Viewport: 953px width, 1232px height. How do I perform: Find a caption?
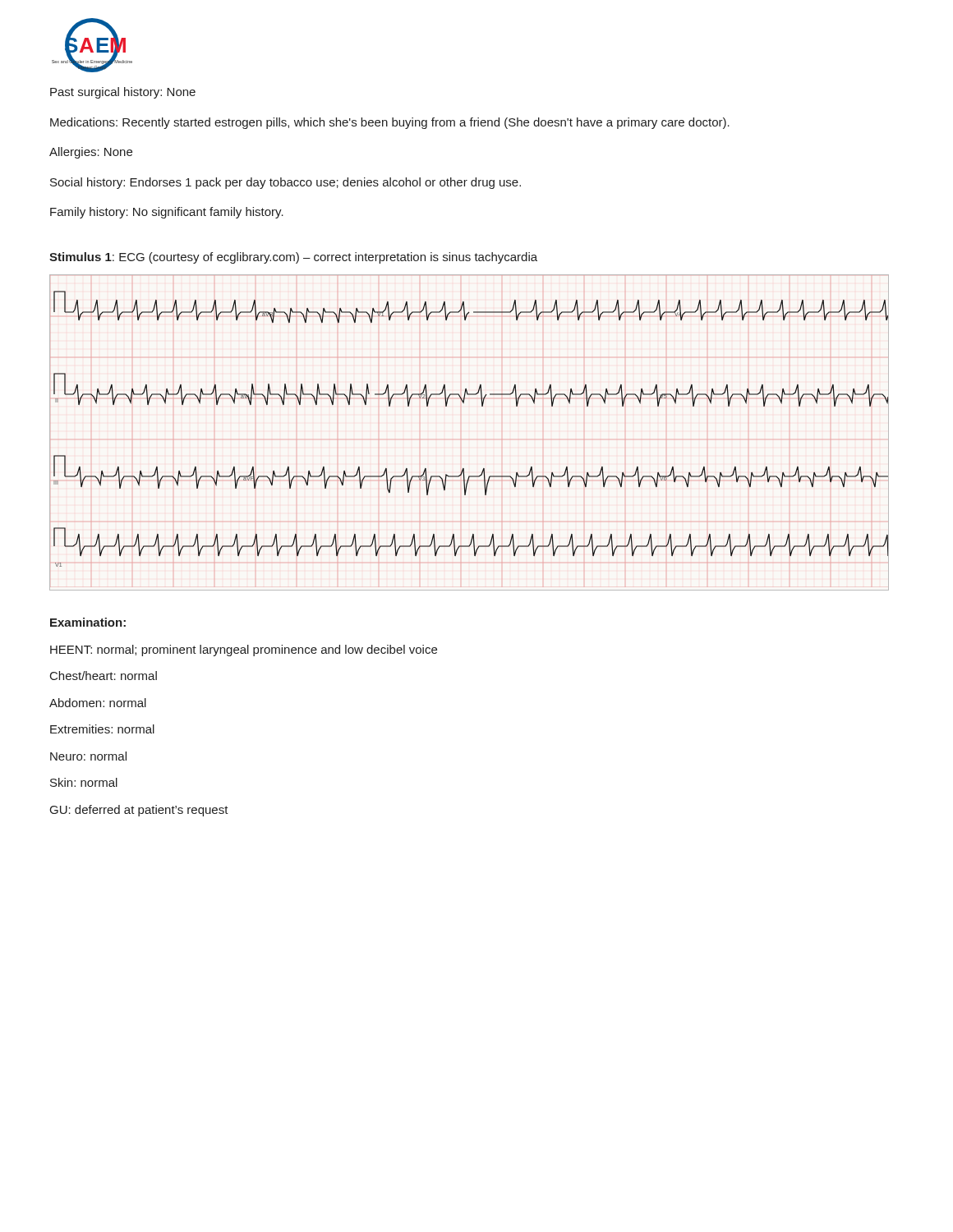(x=293, y=256)
